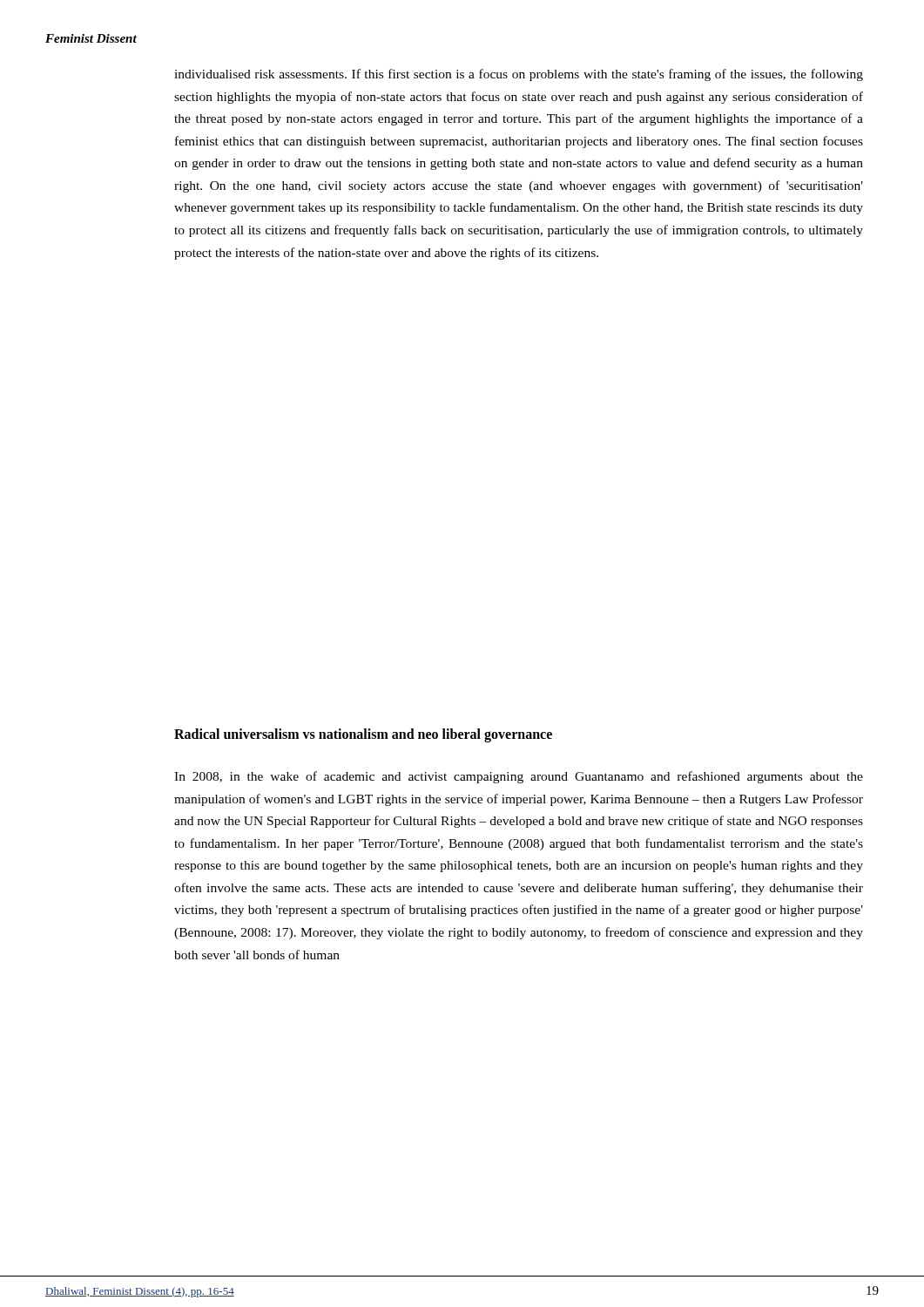Screen dimensions: 1307x924
Task: Click on the block starting "individualised risk assessments. If this first"
Action: [519, 163]
